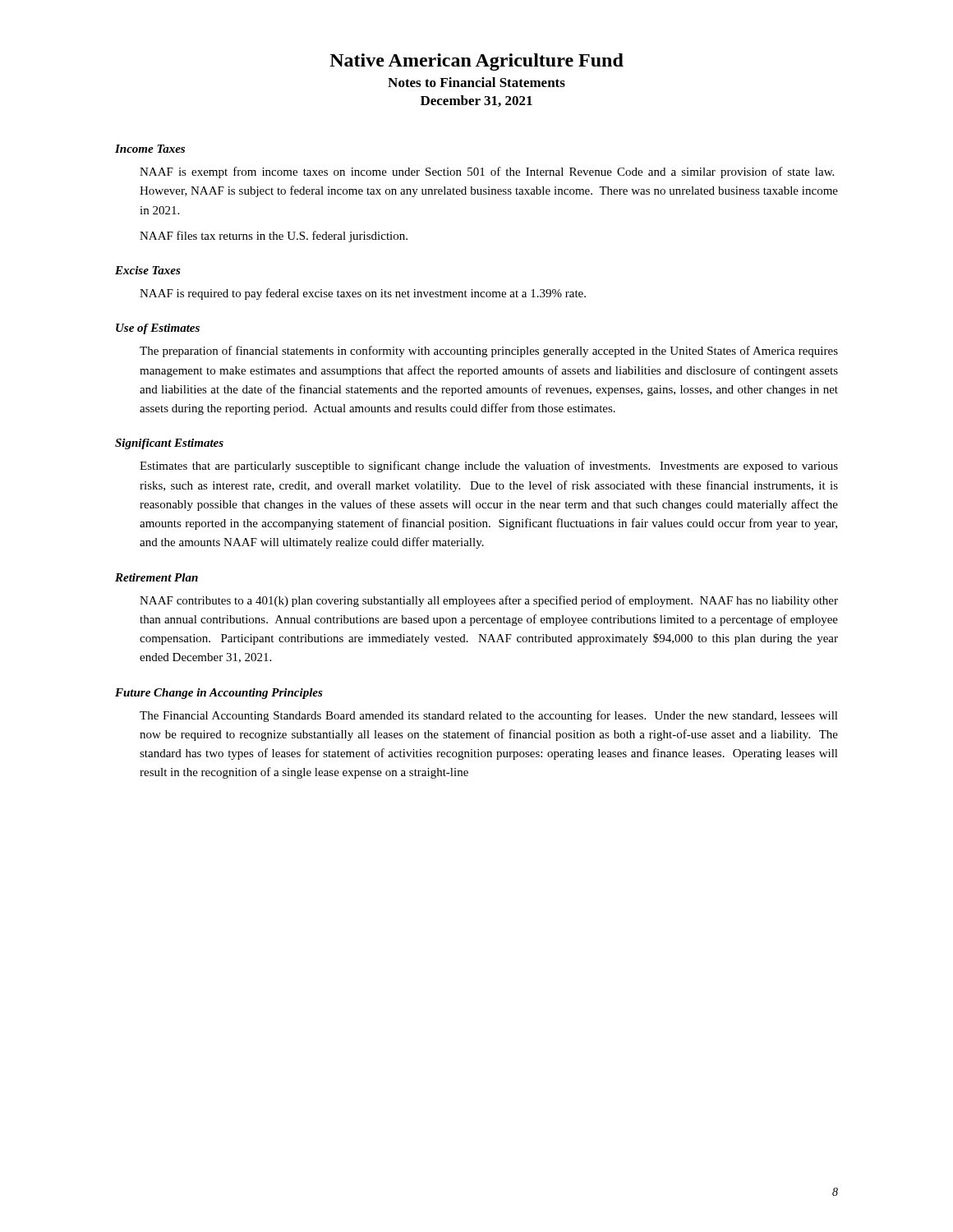Viewport: 953px width, 1232px height.
Task: Select the section header with the text "Income Taxes"
Action: (x=150, y=149)
